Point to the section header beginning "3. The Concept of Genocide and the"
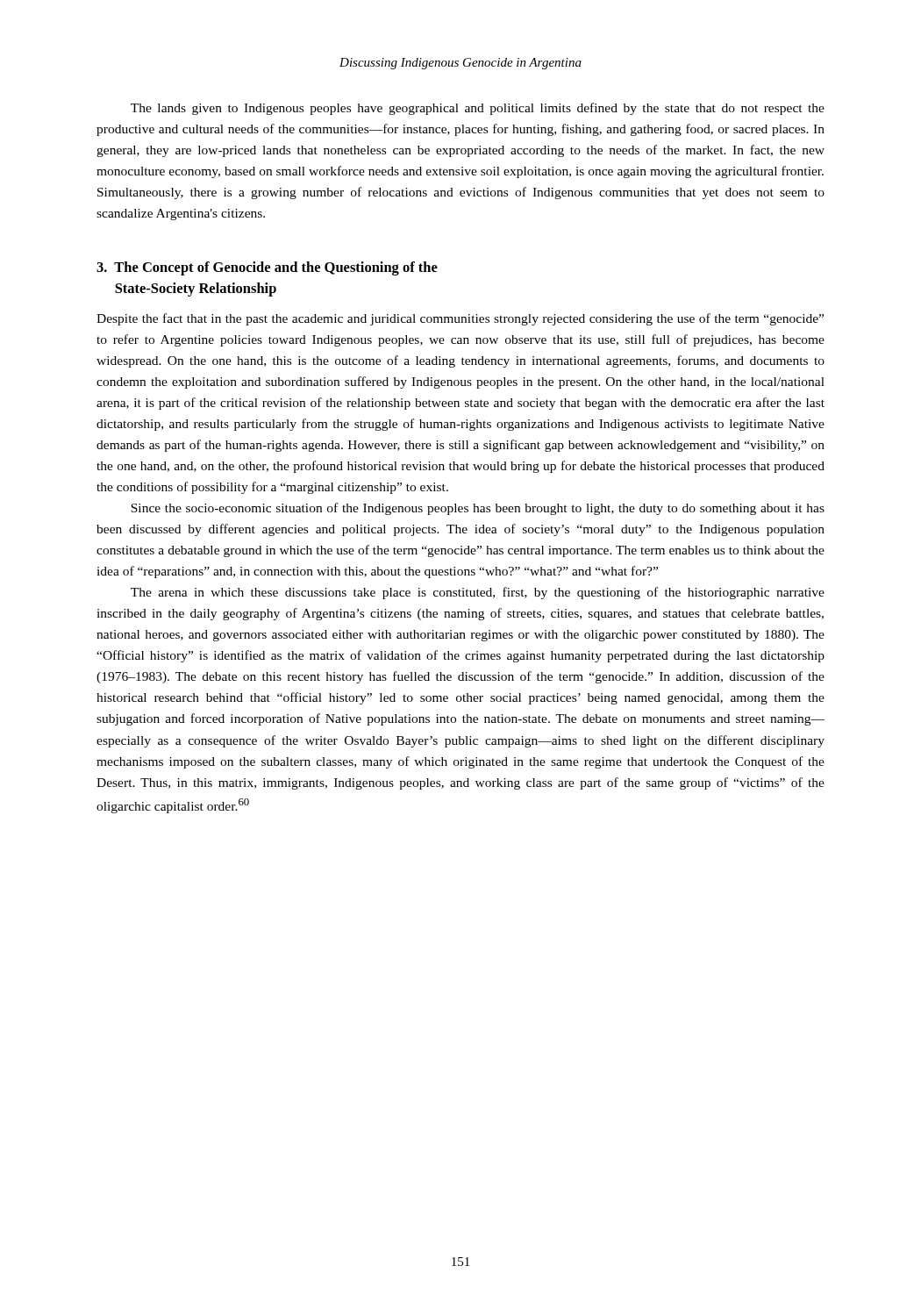 [x=267, y=278]
